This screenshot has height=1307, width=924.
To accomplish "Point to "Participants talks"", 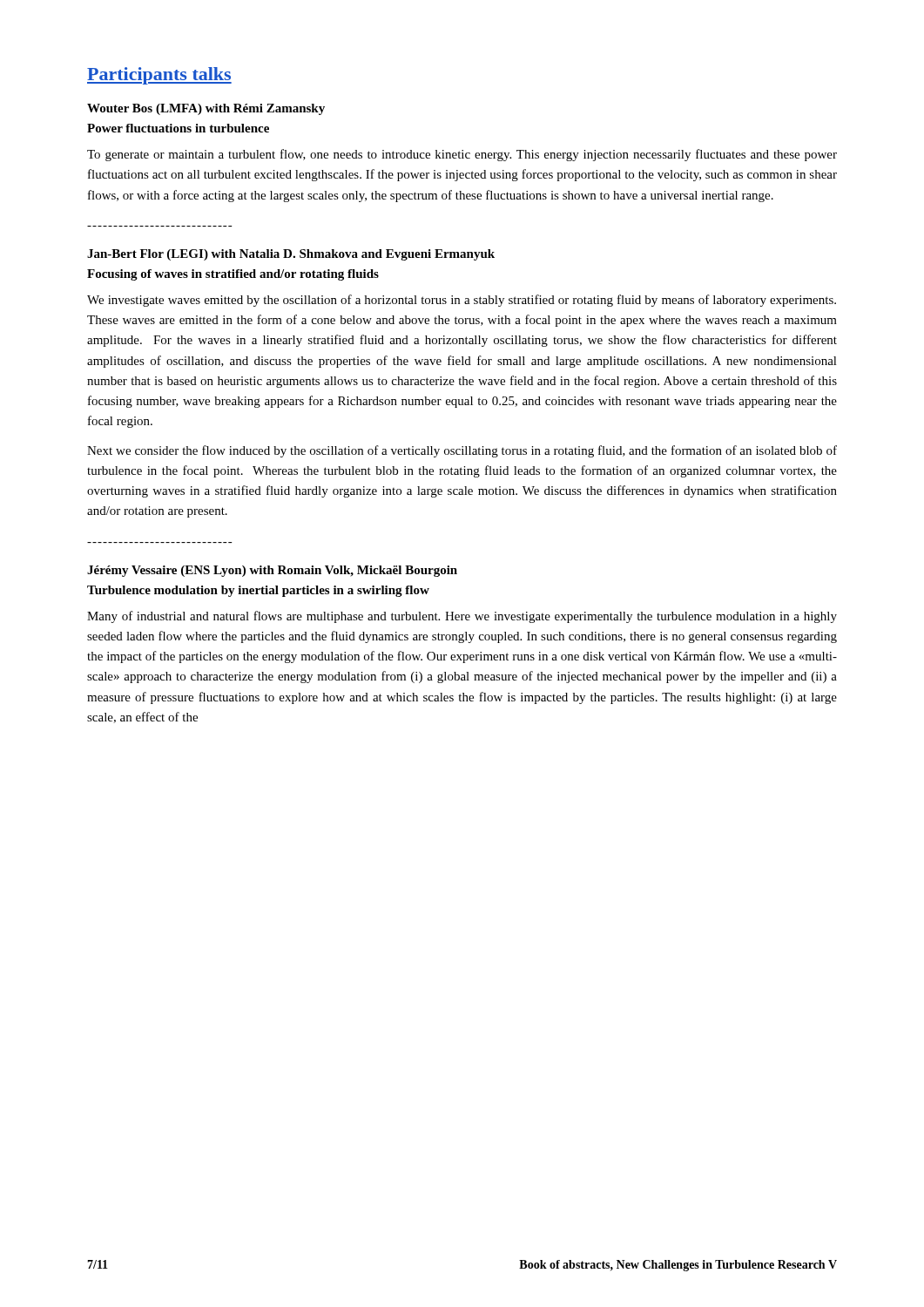I will (x=159, y=74).
